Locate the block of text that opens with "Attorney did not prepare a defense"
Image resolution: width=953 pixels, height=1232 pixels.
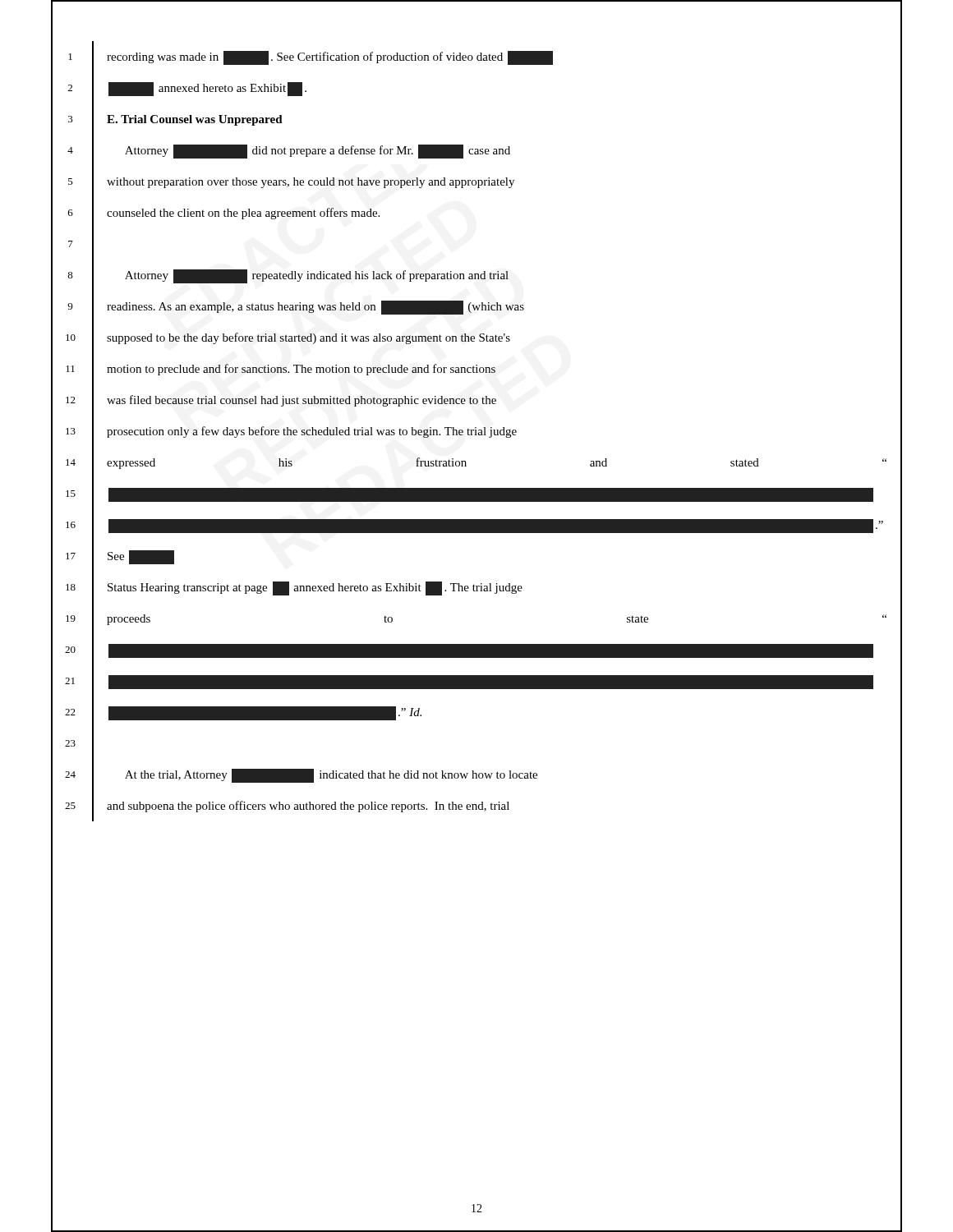309,151
